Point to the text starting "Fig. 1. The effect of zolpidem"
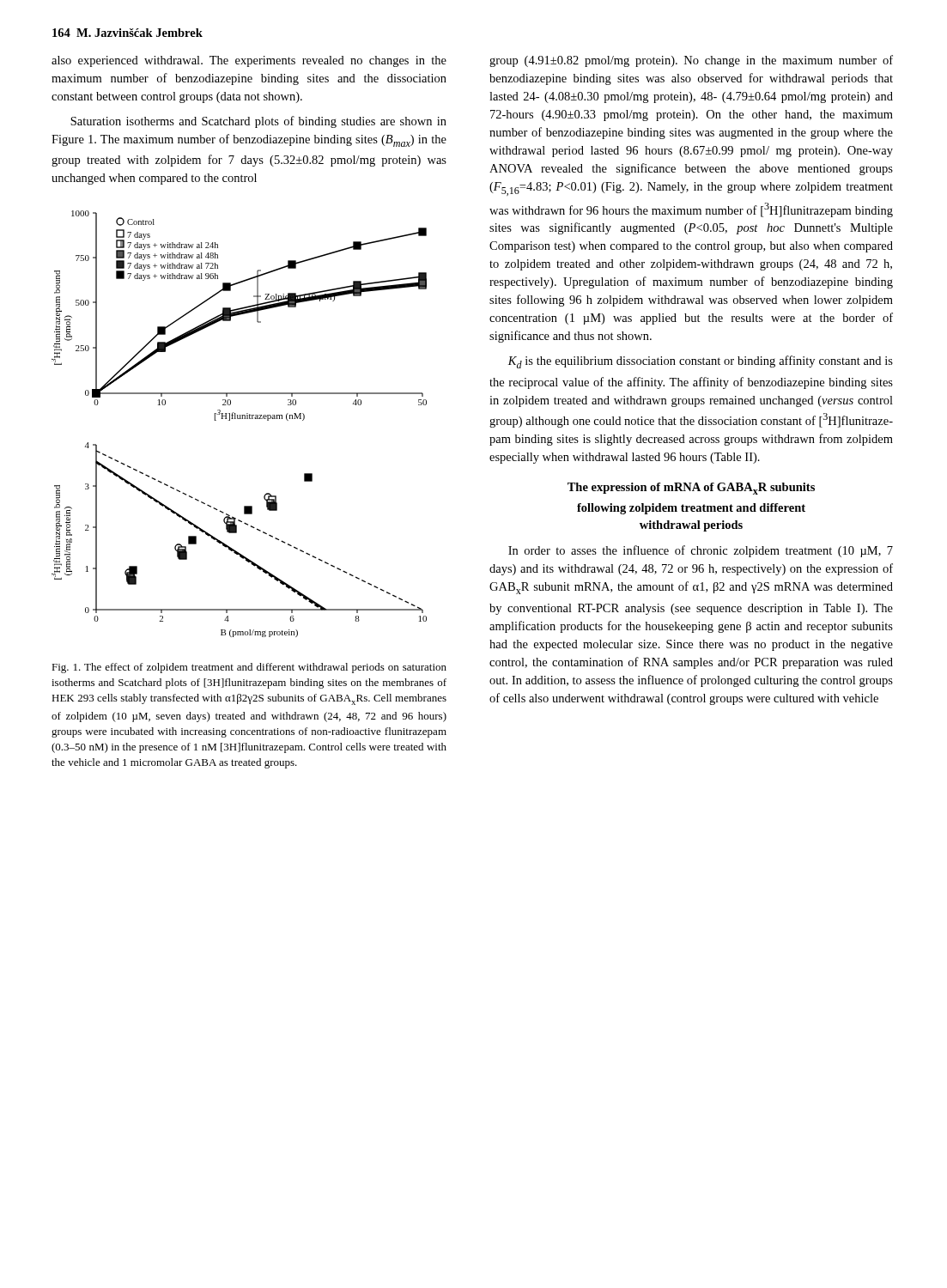The width and height of the screenshot is (947, 1288). tap(249, 715)
